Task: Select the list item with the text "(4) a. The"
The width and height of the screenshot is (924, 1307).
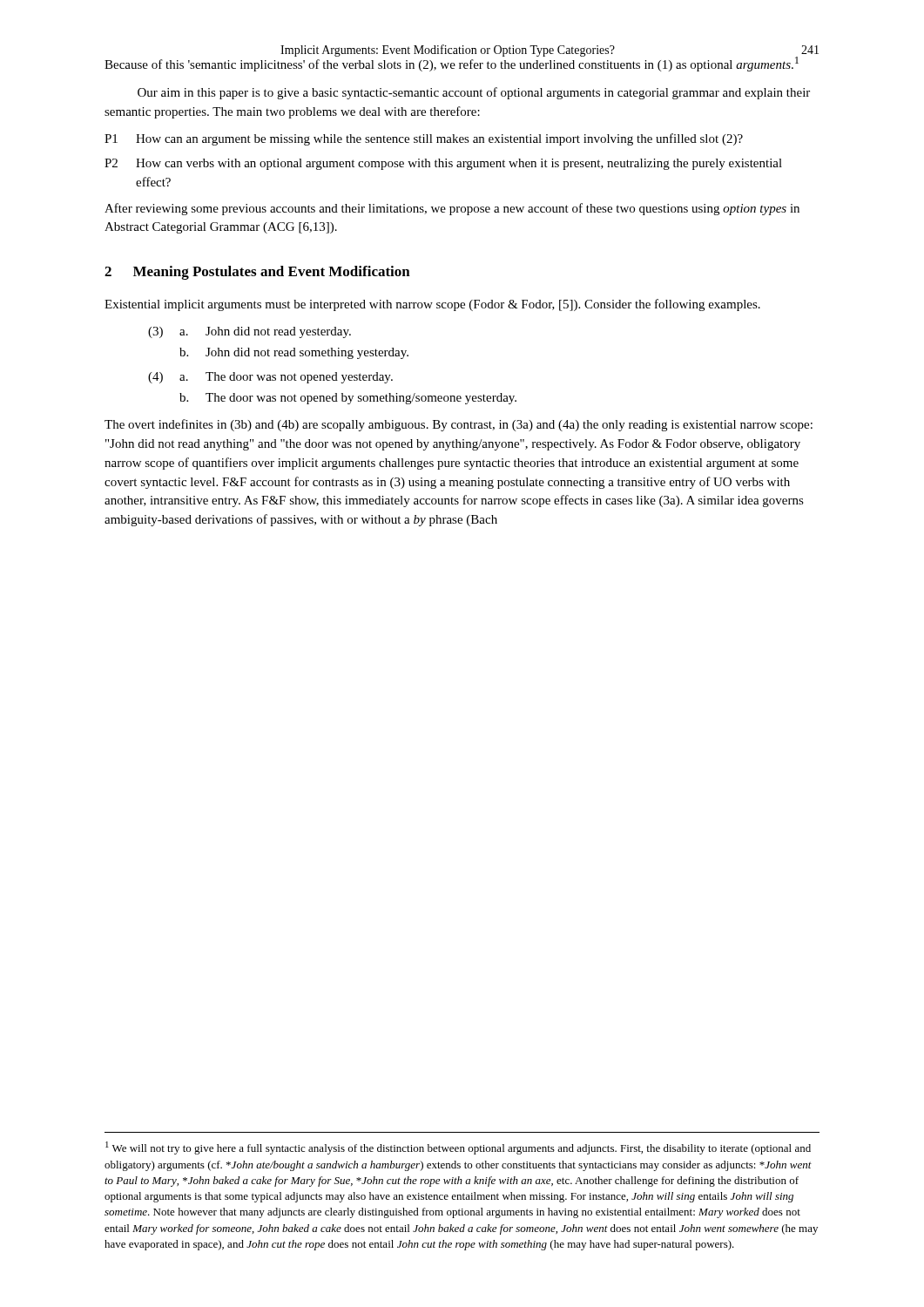Action: pyautogui.click(x=484, y=387)
